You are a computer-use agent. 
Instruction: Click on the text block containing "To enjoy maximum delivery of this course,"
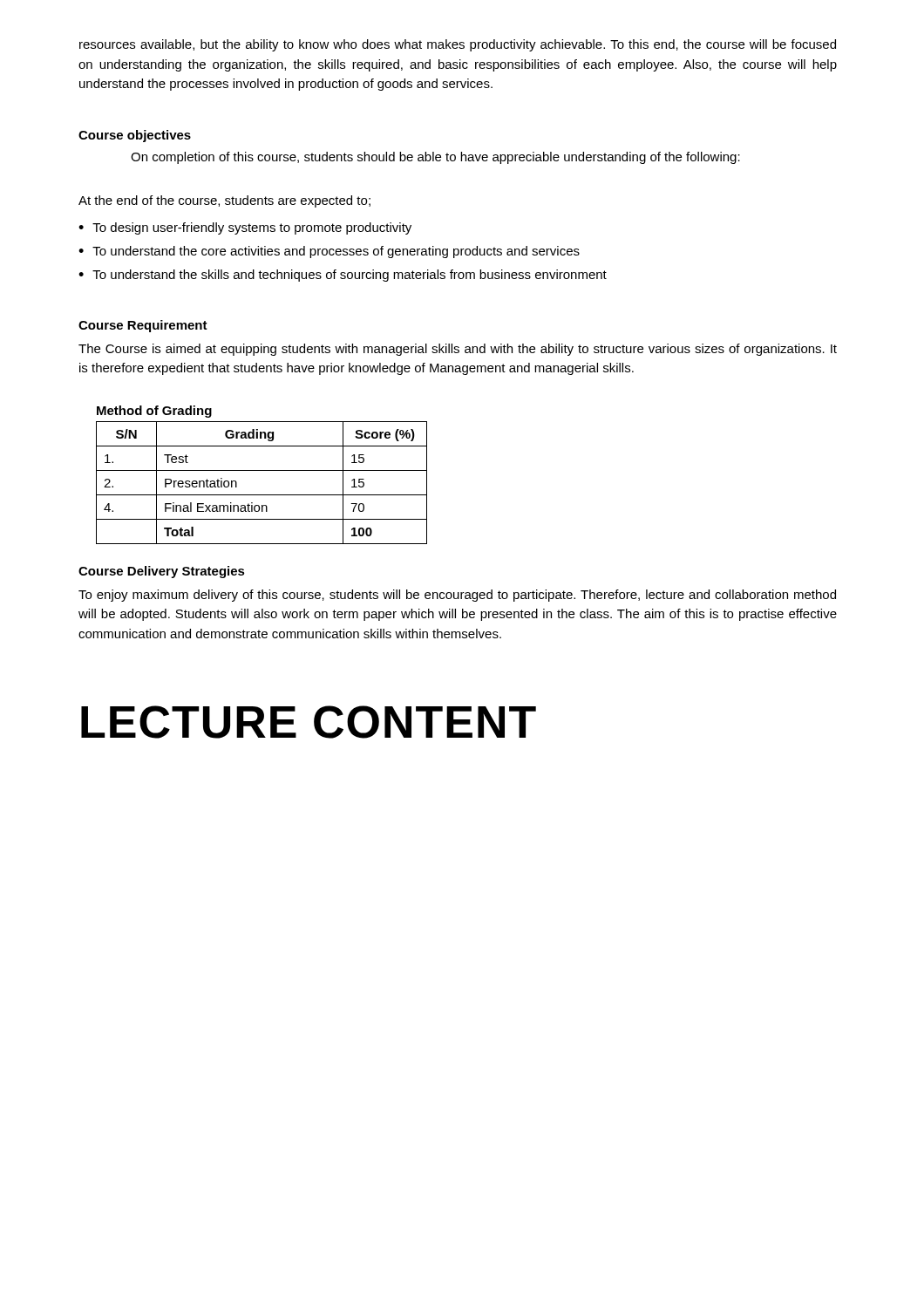point(458,614)
